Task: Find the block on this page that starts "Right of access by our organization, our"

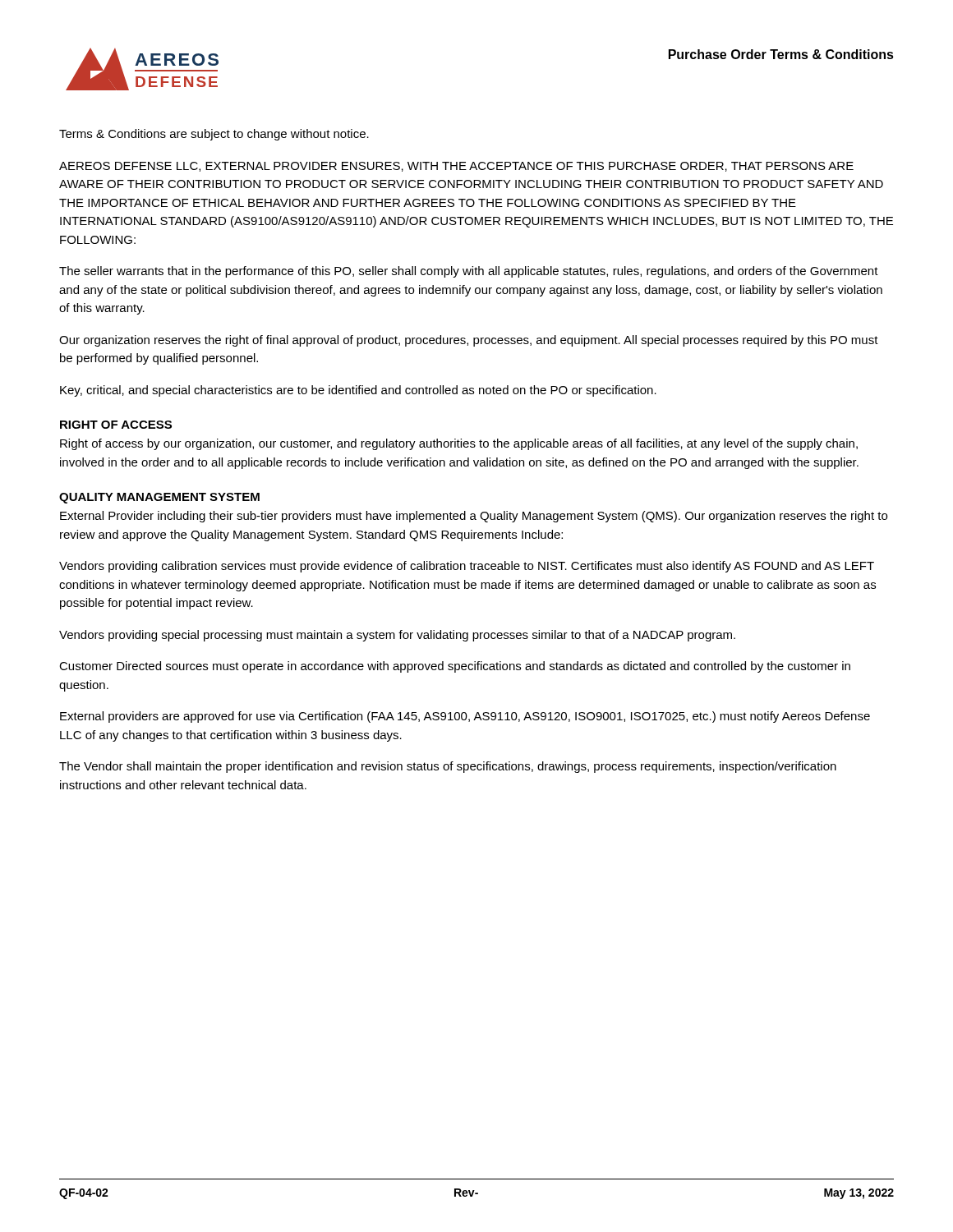Action: 459,452
